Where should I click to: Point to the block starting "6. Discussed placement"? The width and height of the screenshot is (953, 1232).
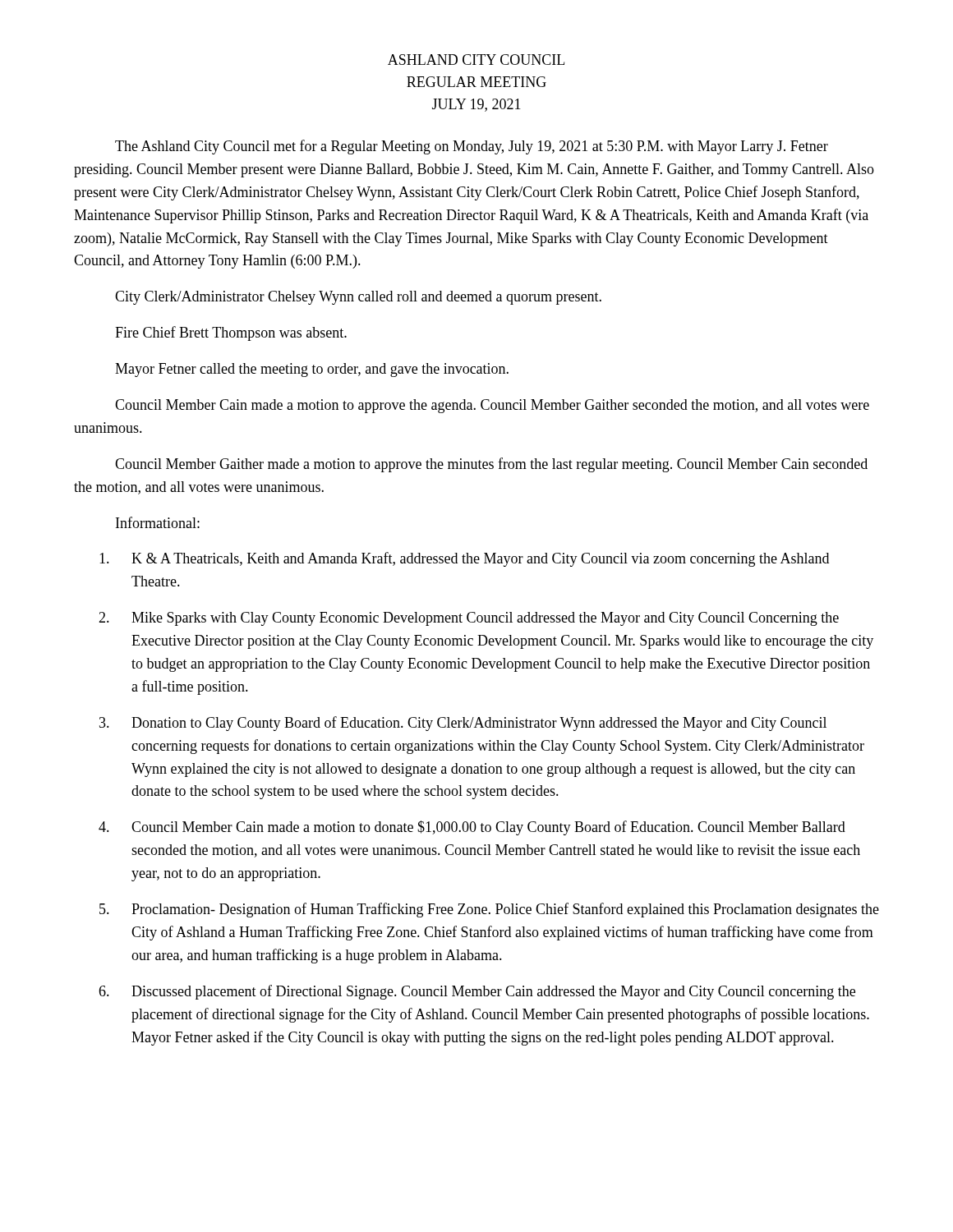click(489, 1015)
